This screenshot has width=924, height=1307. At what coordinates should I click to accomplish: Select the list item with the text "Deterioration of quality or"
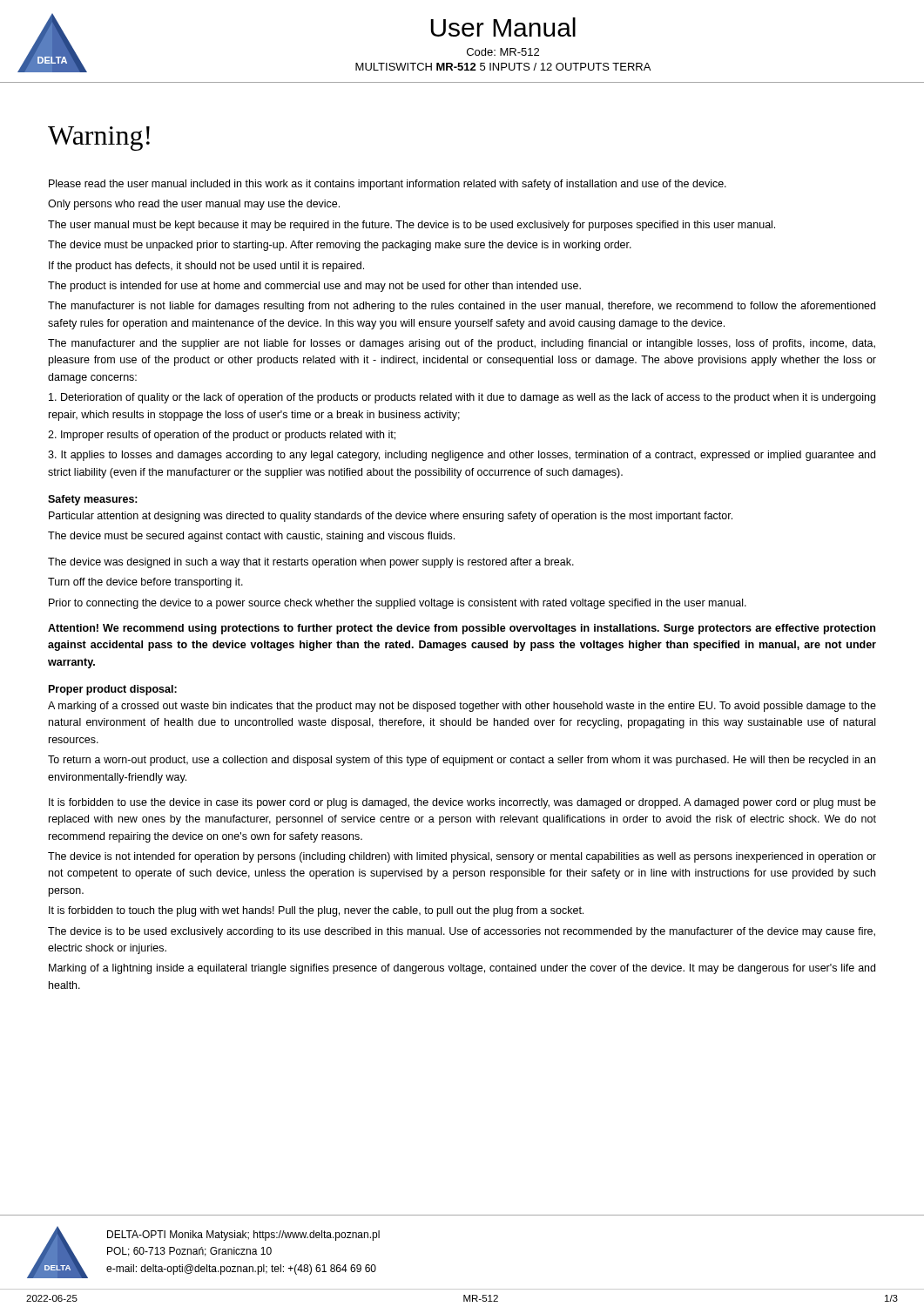[x=462, y=406]
